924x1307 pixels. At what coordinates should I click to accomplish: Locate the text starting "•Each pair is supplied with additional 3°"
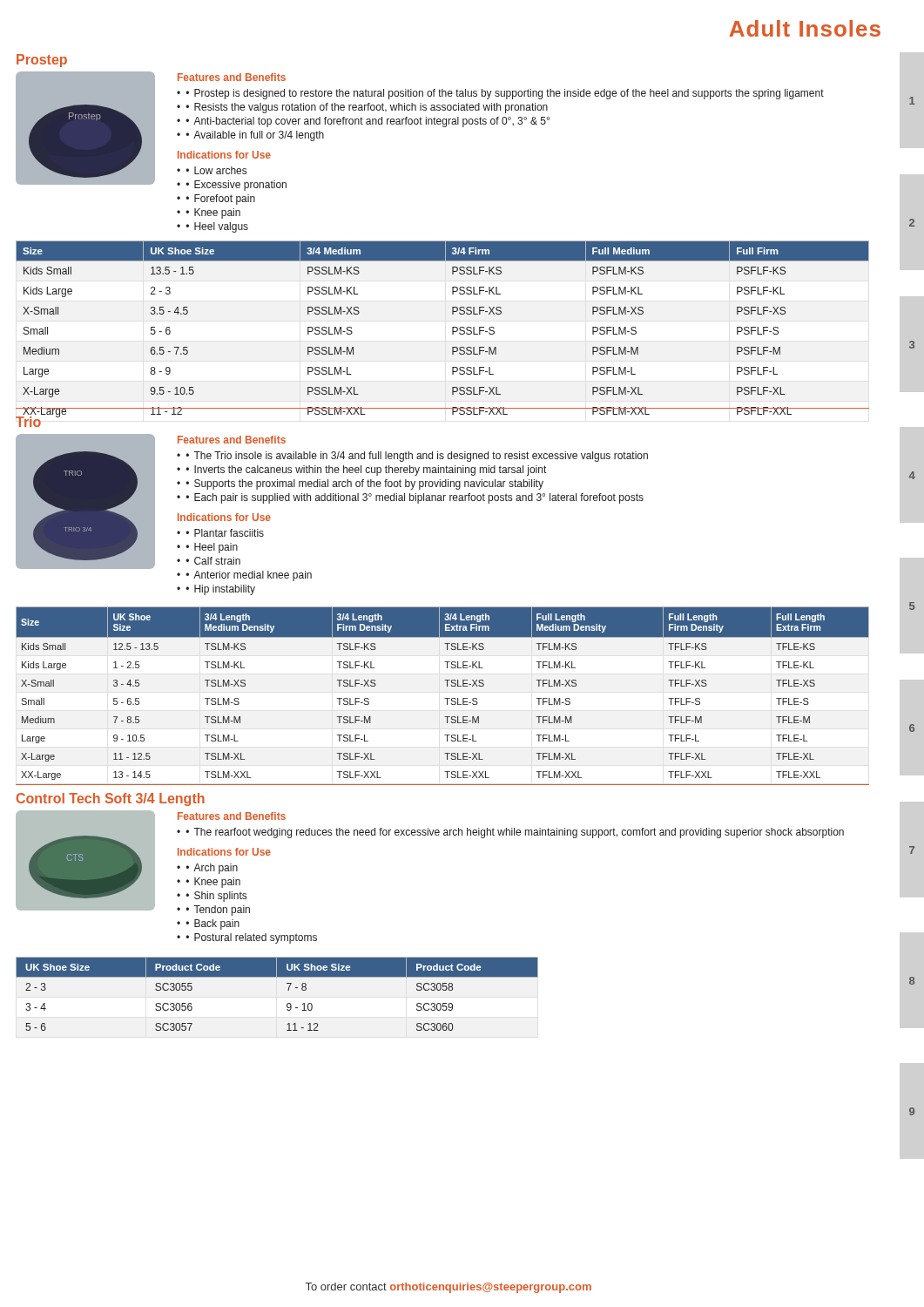pyautogui.click(x=415, y=498)
